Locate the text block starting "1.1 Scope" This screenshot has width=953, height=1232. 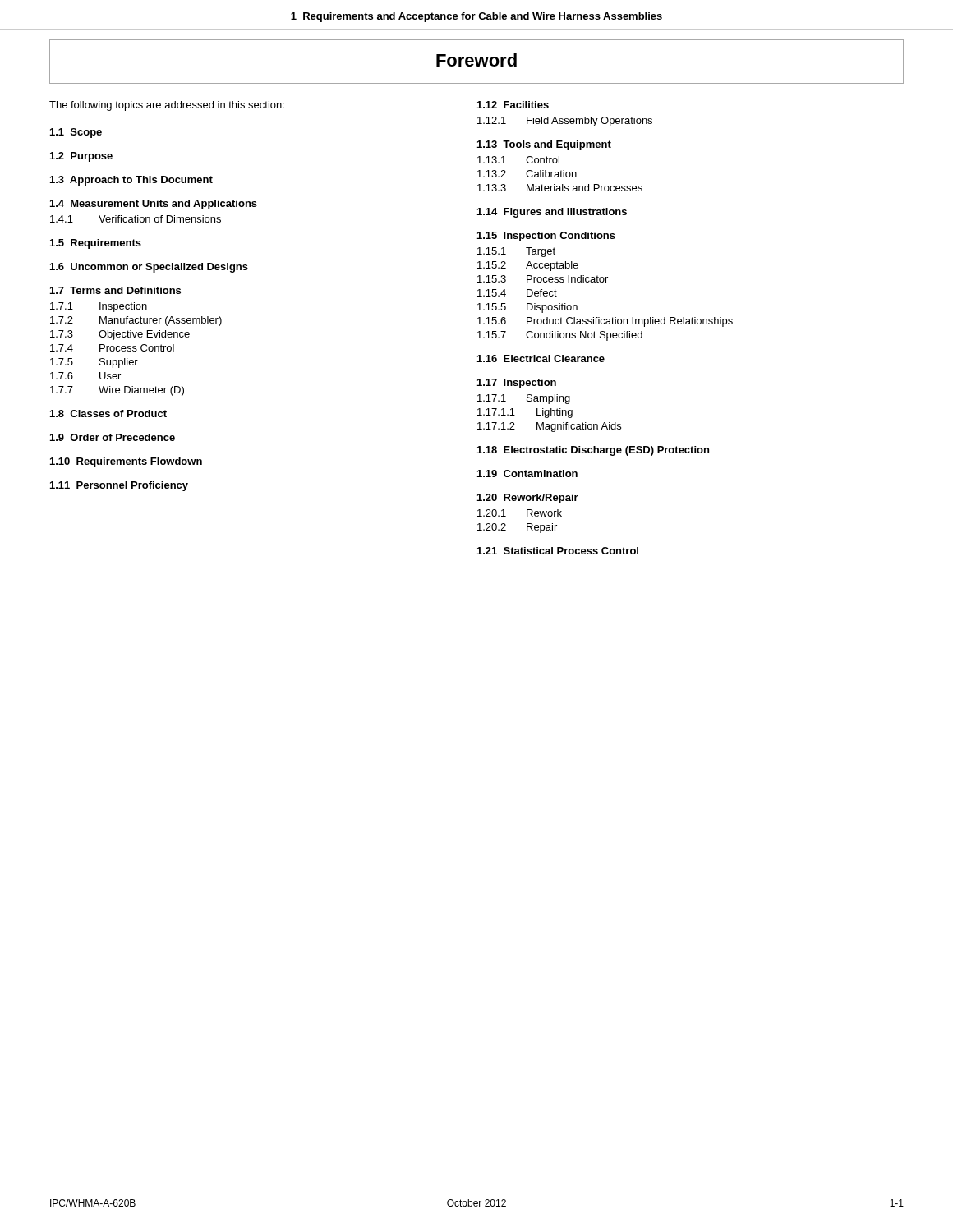point(76,132)
